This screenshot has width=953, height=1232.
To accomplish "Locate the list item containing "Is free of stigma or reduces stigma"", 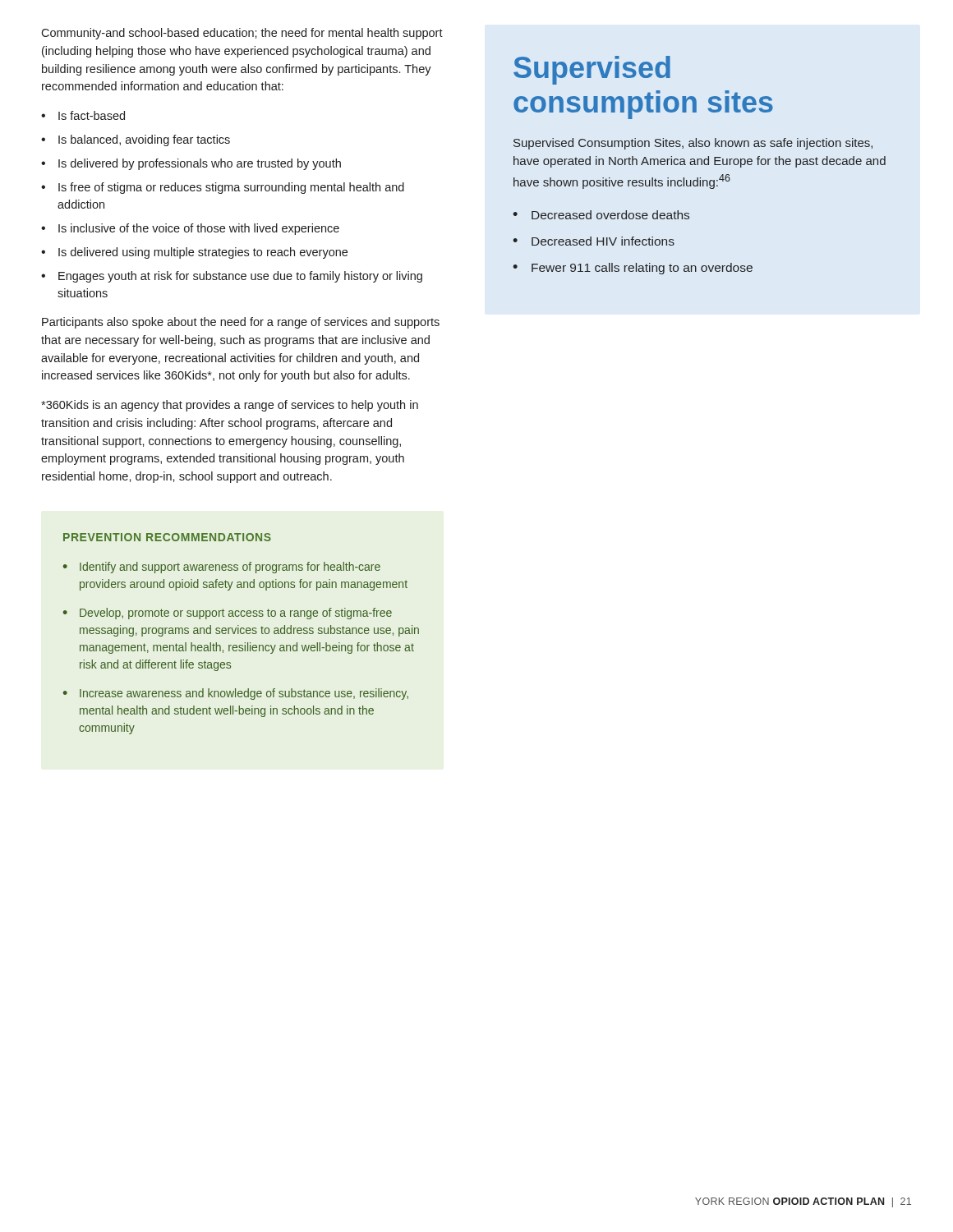I will [x=231, y=196].
